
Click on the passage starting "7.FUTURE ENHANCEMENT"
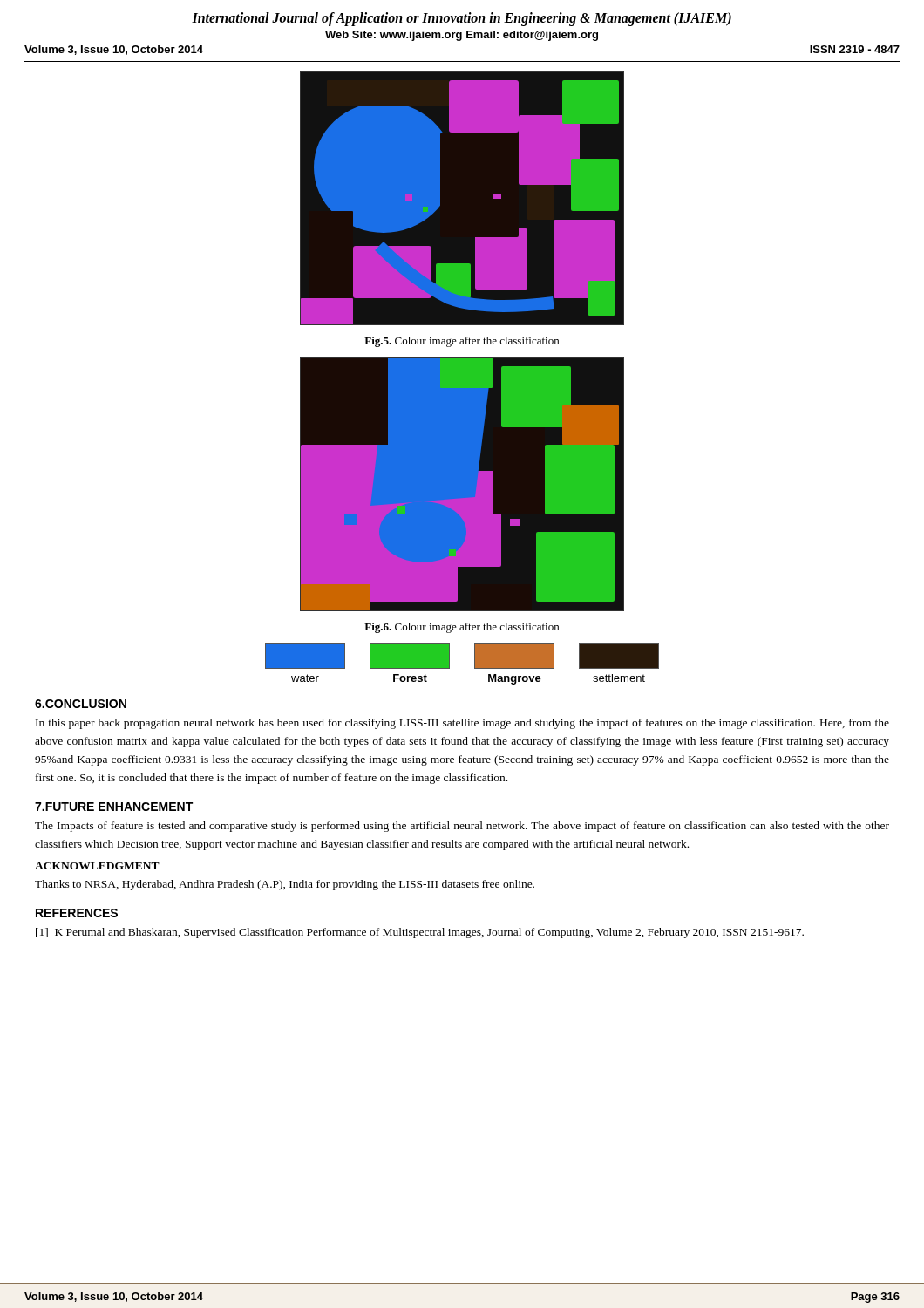(x=114, y=807)
